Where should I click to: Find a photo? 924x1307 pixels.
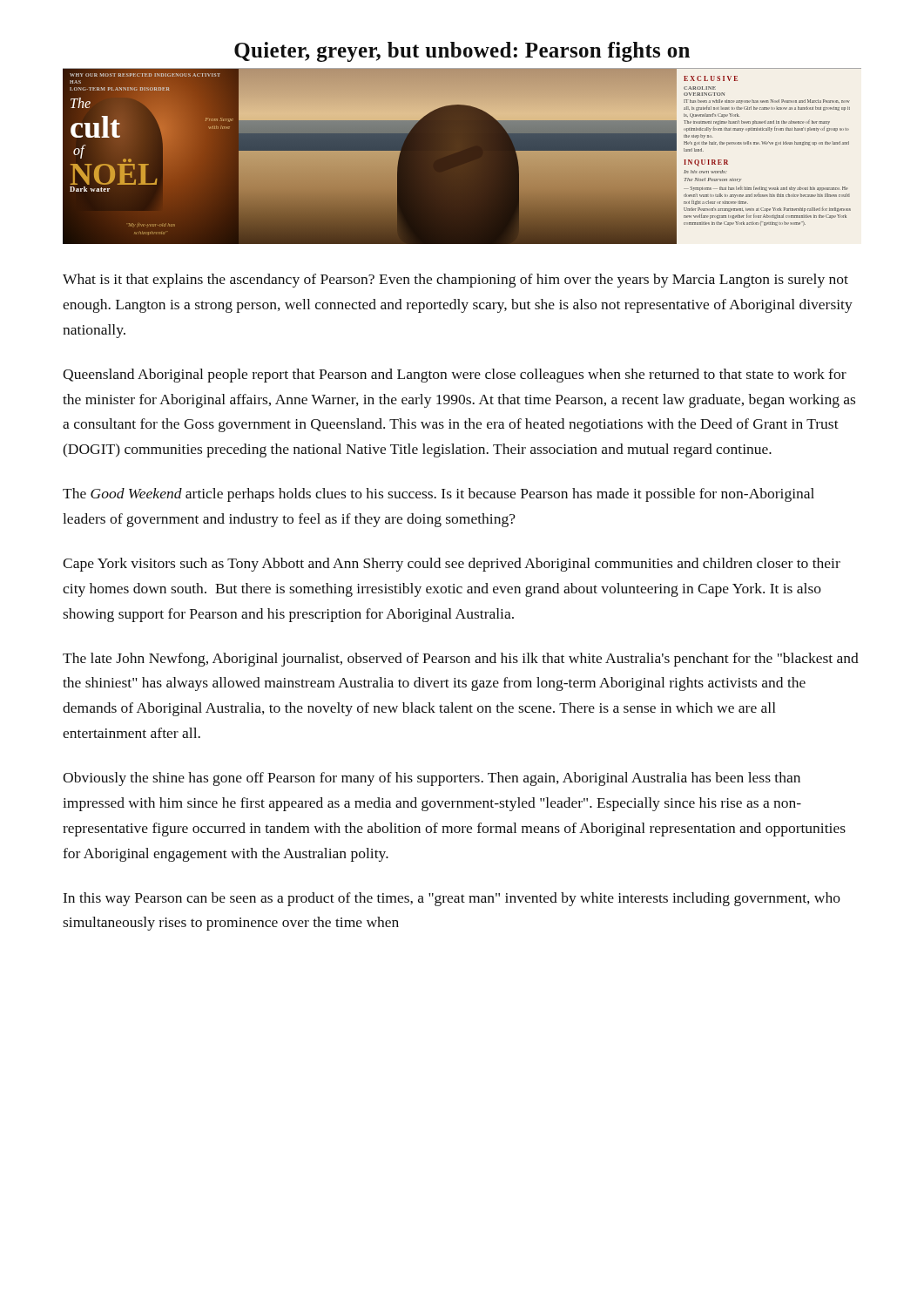462,139
